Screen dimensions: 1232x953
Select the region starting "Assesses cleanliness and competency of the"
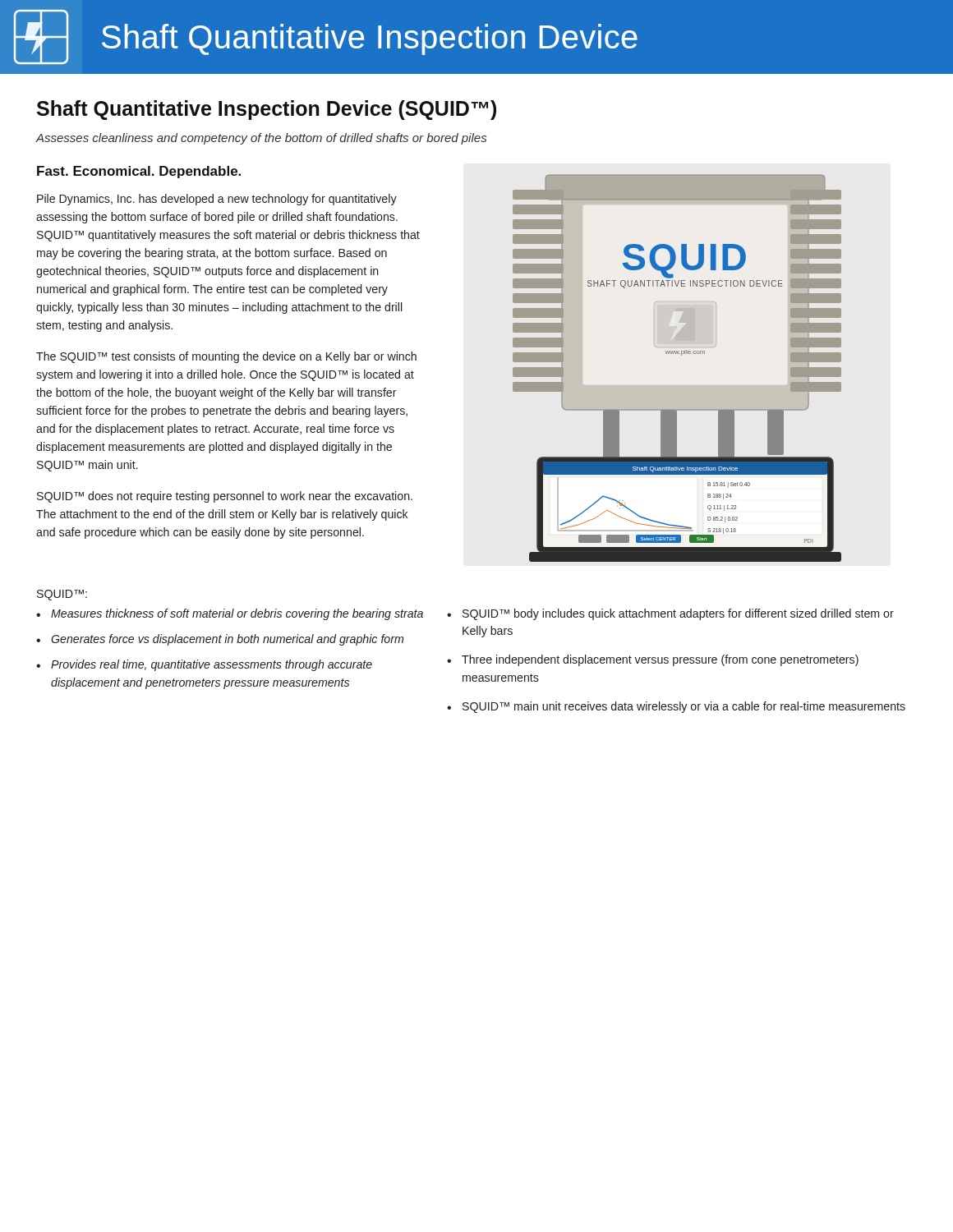pyautogui.click(x=262, y=138)
